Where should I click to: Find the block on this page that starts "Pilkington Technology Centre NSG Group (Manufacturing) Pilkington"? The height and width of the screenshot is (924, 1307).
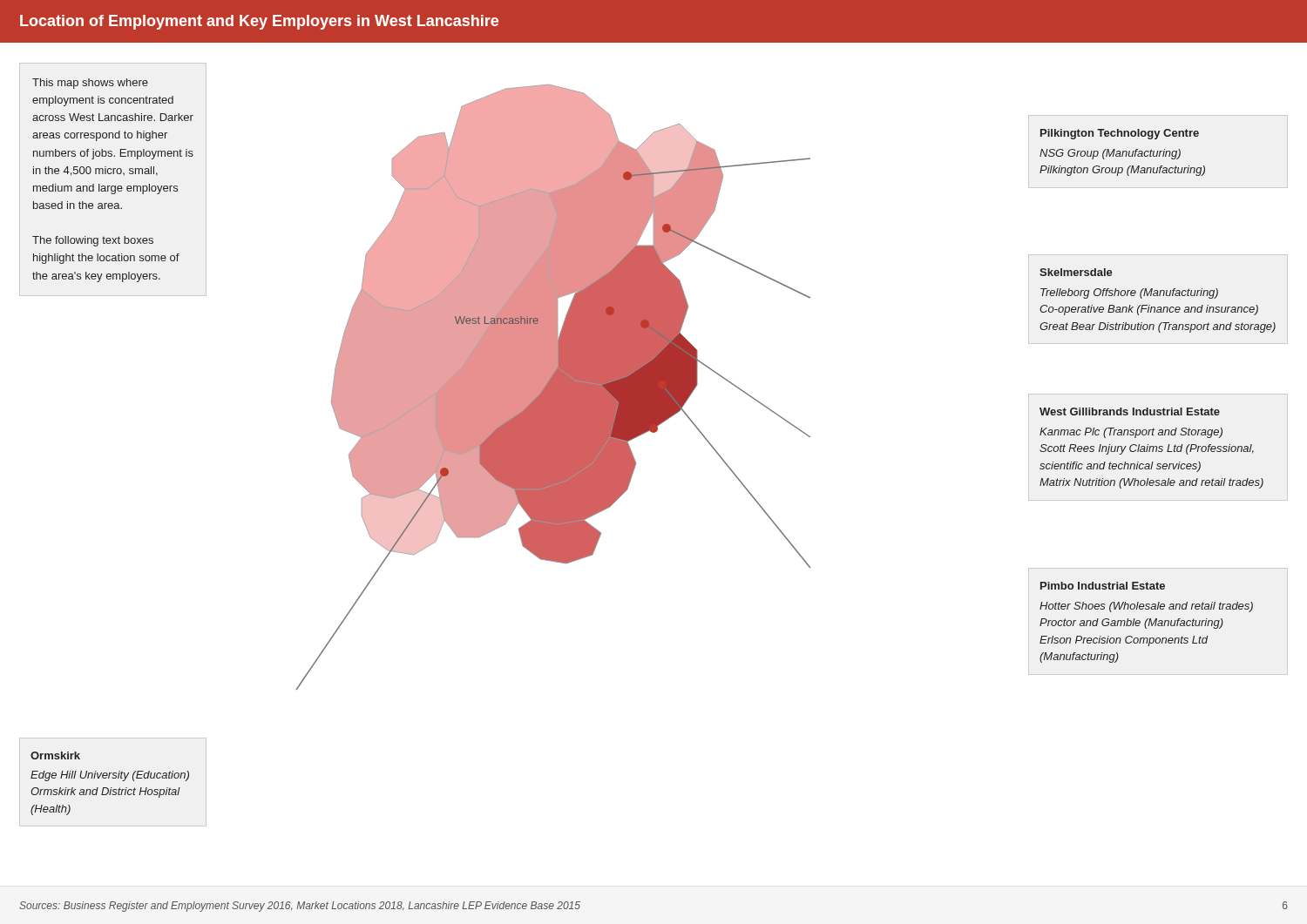(1158, 151)
